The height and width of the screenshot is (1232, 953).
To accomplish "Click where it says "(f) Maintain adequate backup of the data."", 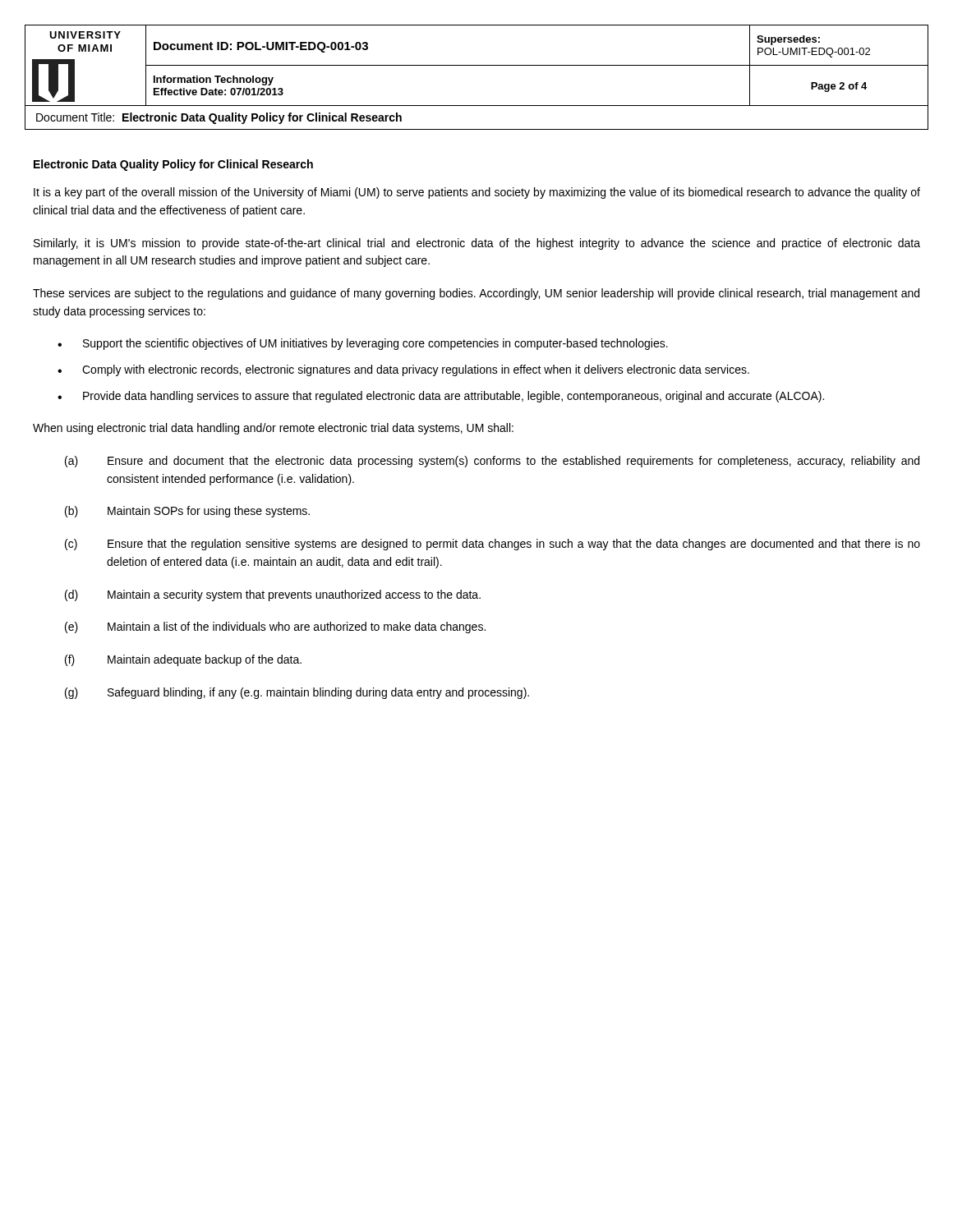I will [x=183, y=660].
